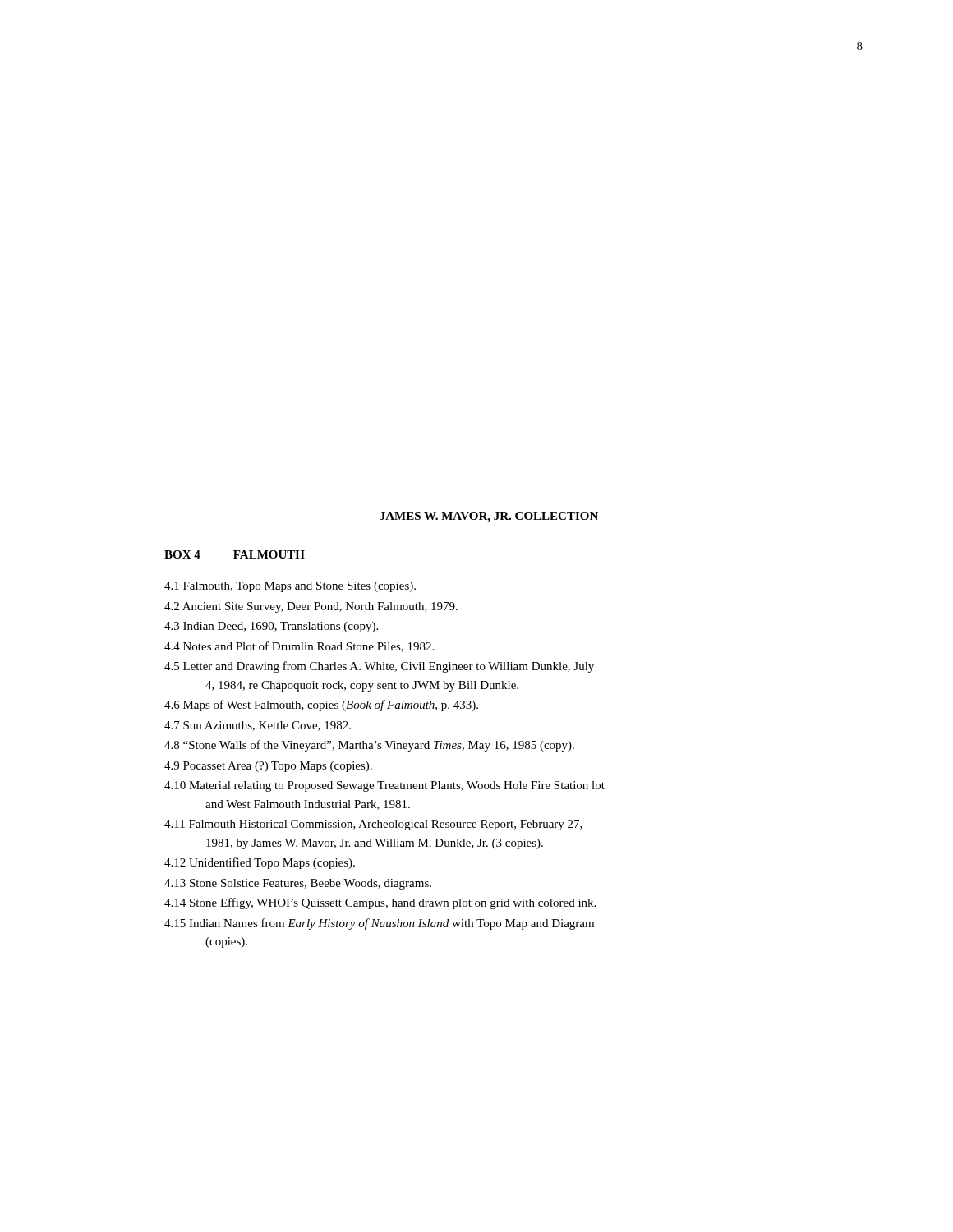
Task: Locate the text "4.13 Stone Solstice Features, Beebe Woods, diagrams."
Action: click(x=298, y=884)
